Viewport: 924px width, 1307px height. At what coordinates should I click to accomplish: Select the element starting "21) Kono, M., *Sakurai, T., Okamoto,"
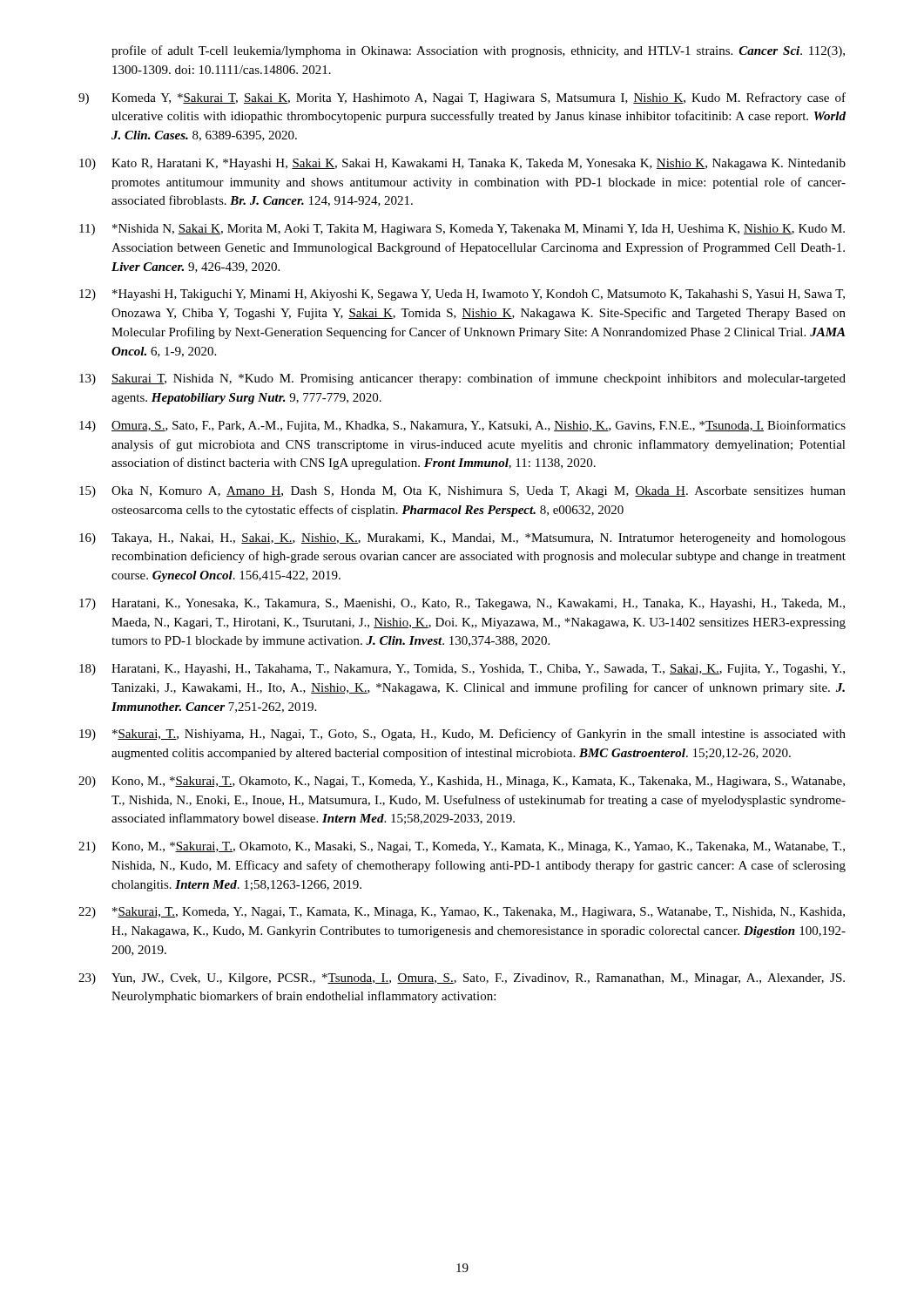(462, 866)
